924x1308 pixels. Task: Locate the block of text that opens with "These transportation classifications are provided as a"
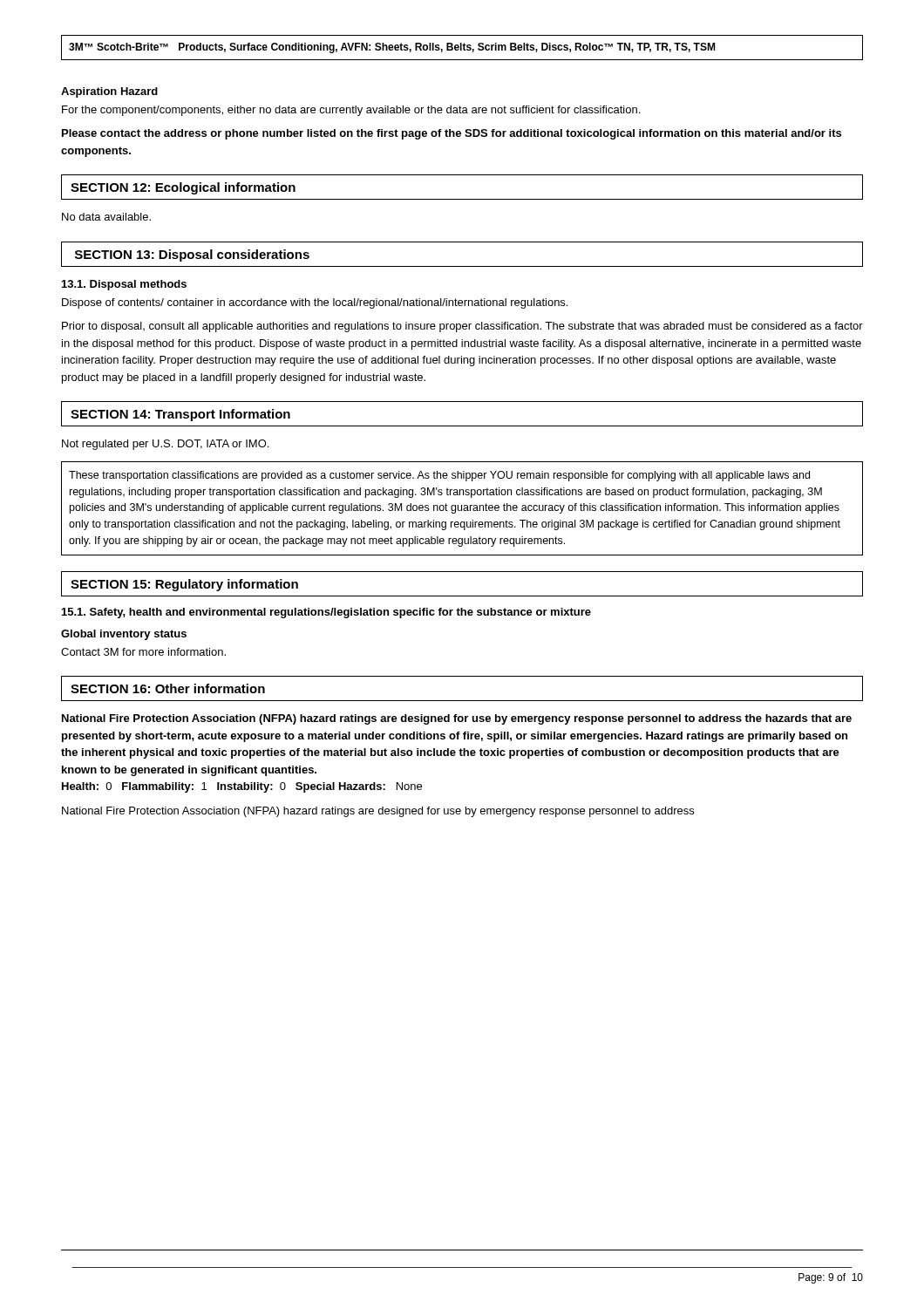click(455, 508)
